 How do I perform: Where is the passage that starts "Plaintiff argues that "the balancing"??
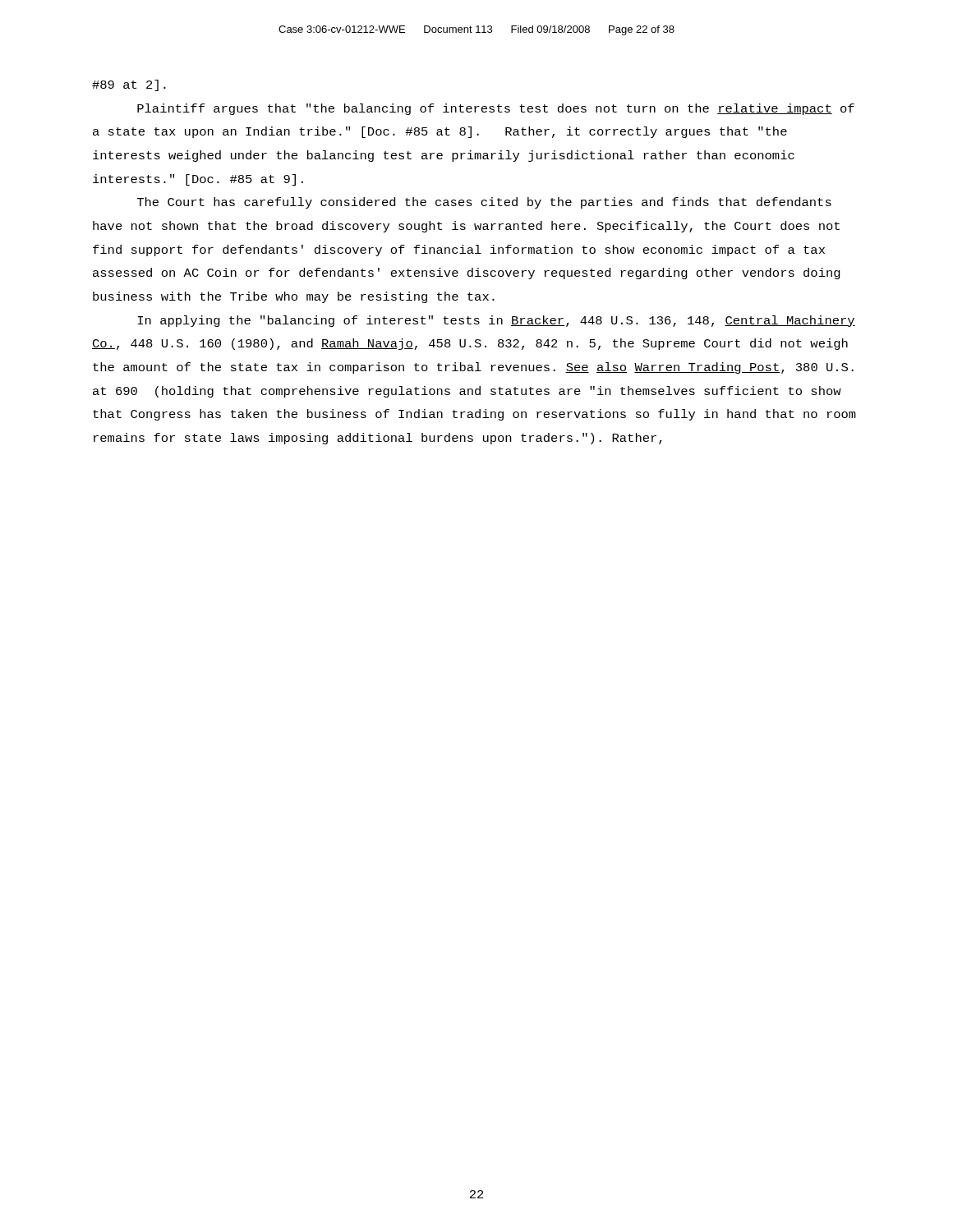(x=476, y=145)
